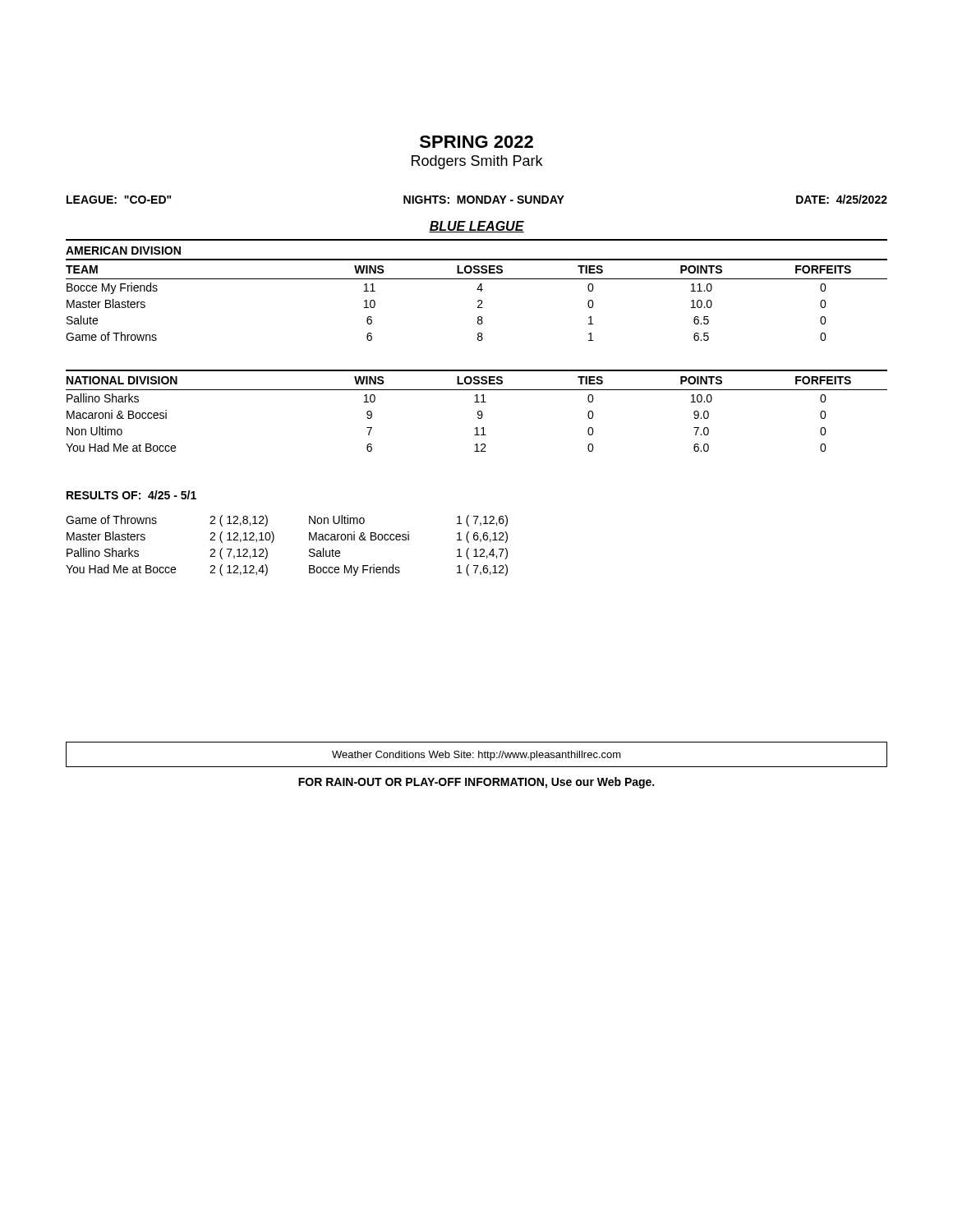This screenshot has width=953, height=1232.
Task: Locate the text block that reads "FOR RAIN-OUT OR PLAY-OFF INFORMATION,"
Action: pyautogui.click(x=476, y=782)
